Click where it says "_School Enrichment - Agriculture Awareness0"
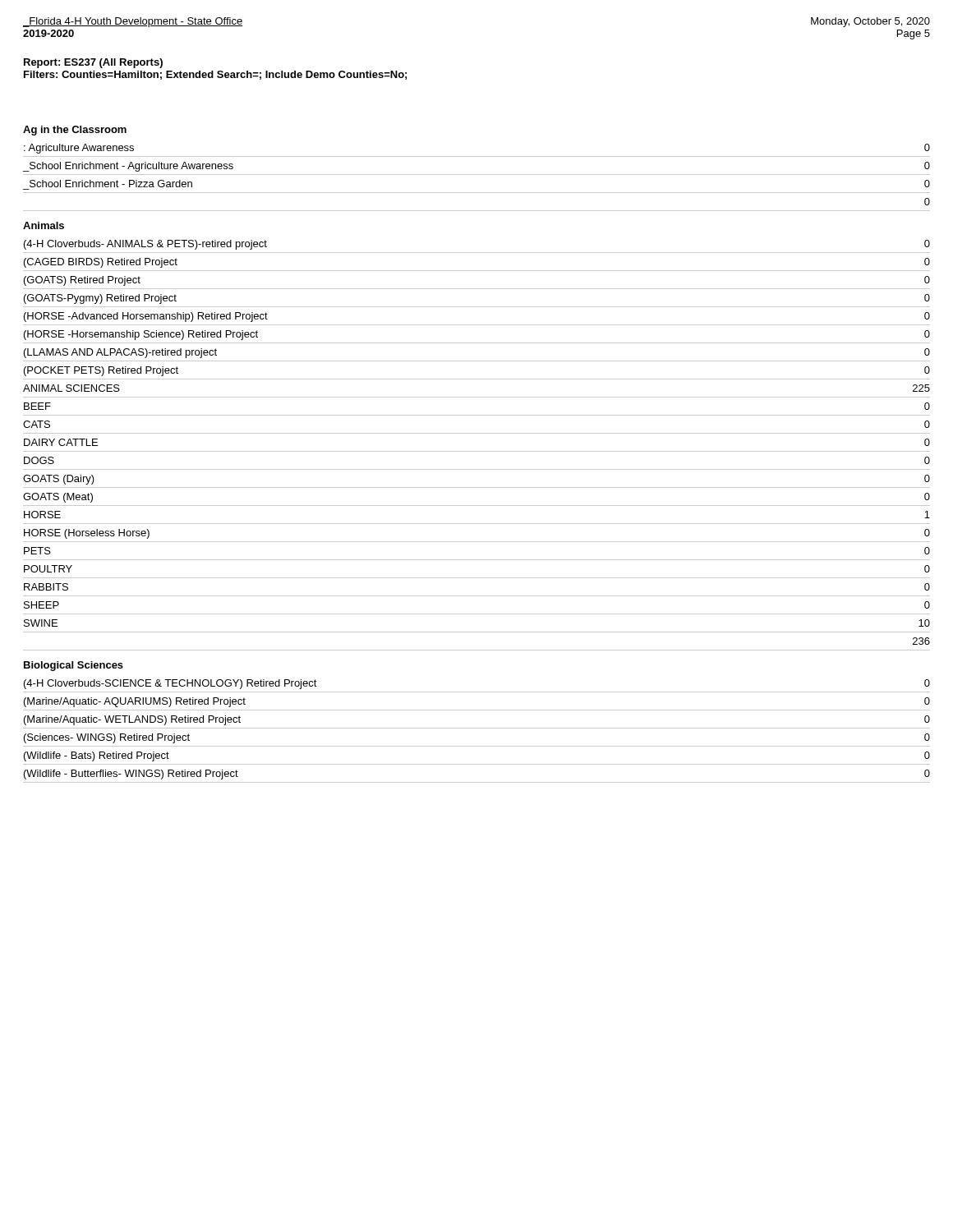 [x=476, y=165]
